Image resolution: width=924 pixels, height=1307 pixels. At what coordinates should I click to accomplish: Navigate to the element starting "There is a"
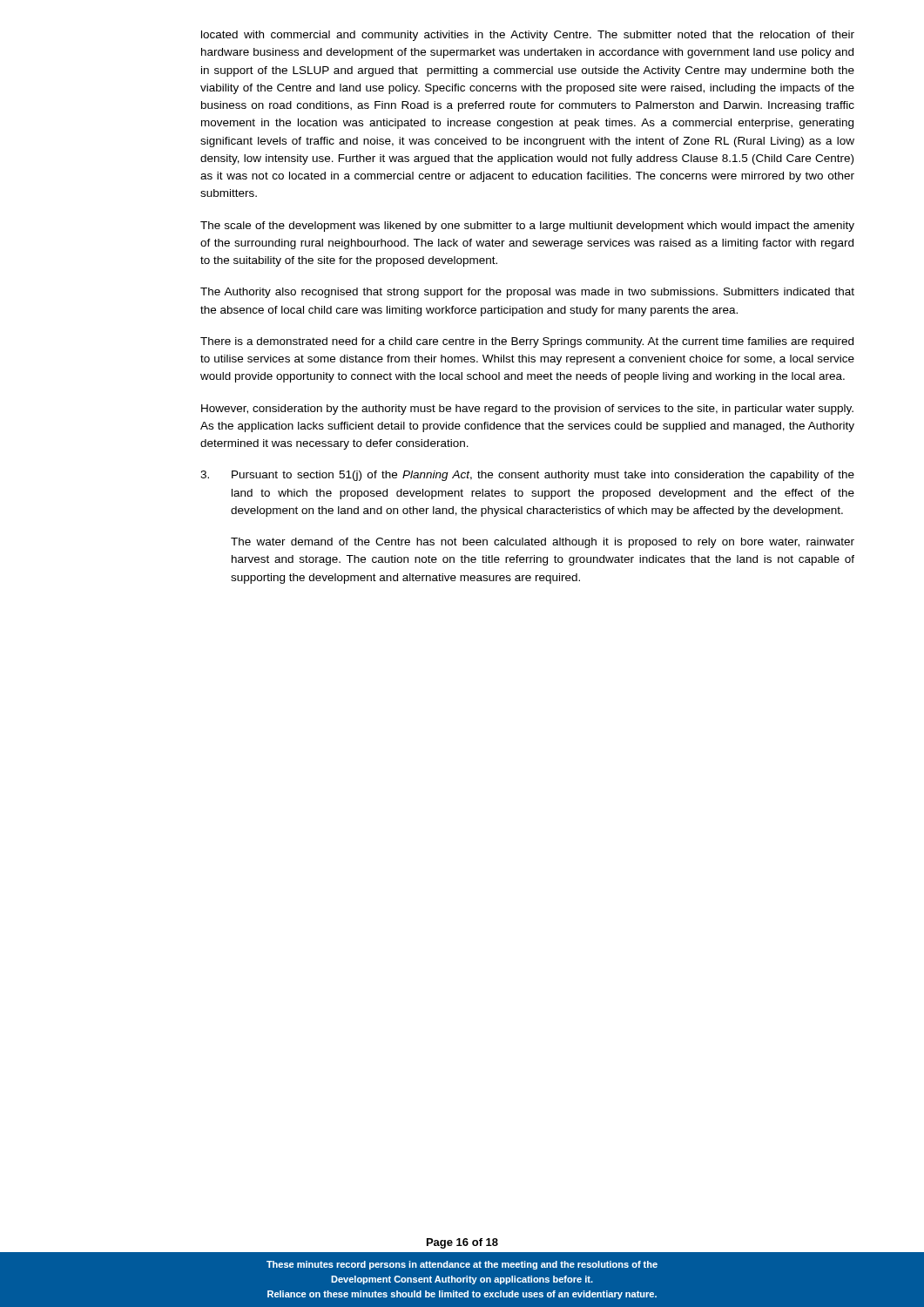coord(527,359)
